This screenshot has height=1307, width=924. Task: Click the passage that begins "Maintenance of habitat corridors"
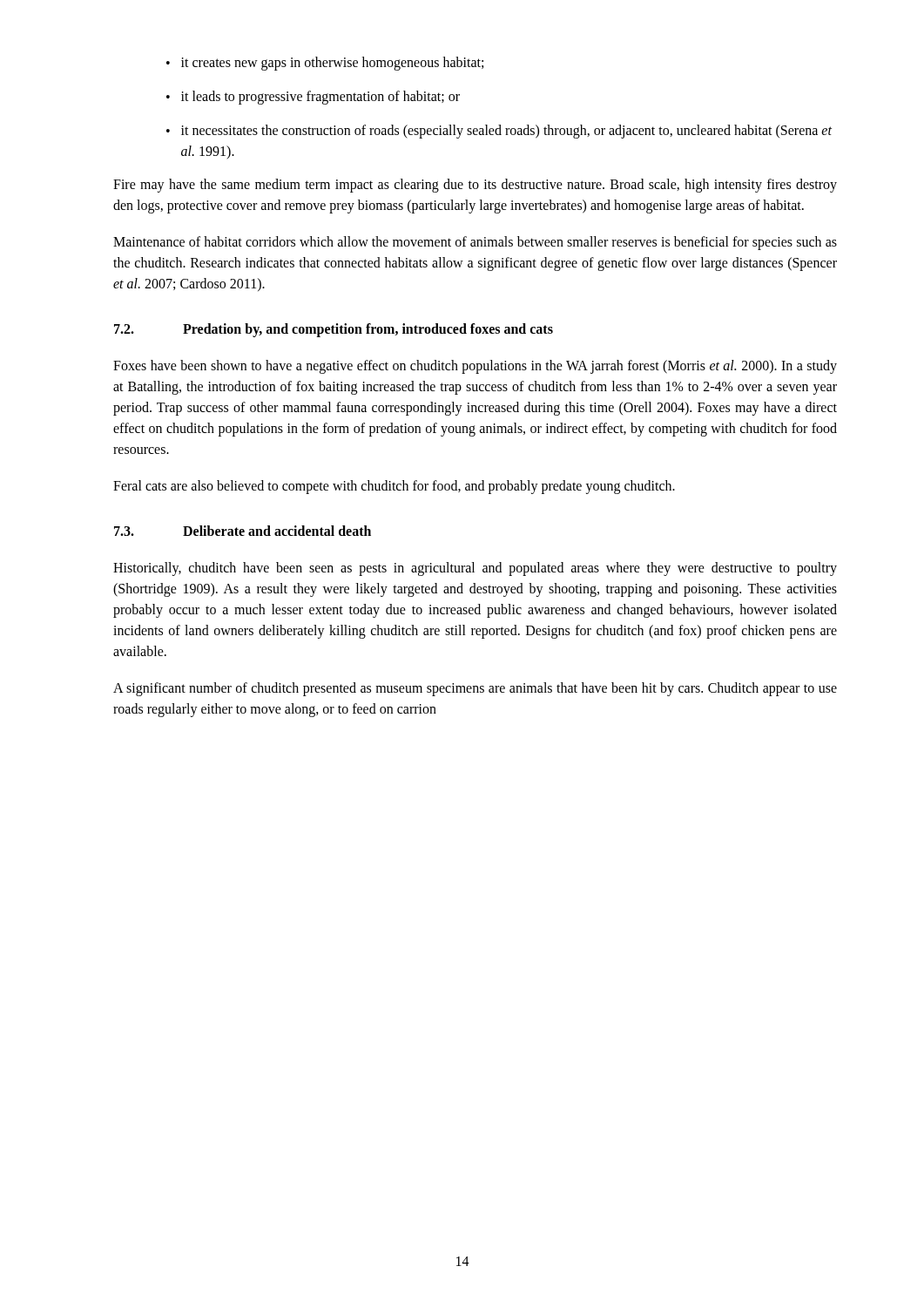tap(475, 263)
